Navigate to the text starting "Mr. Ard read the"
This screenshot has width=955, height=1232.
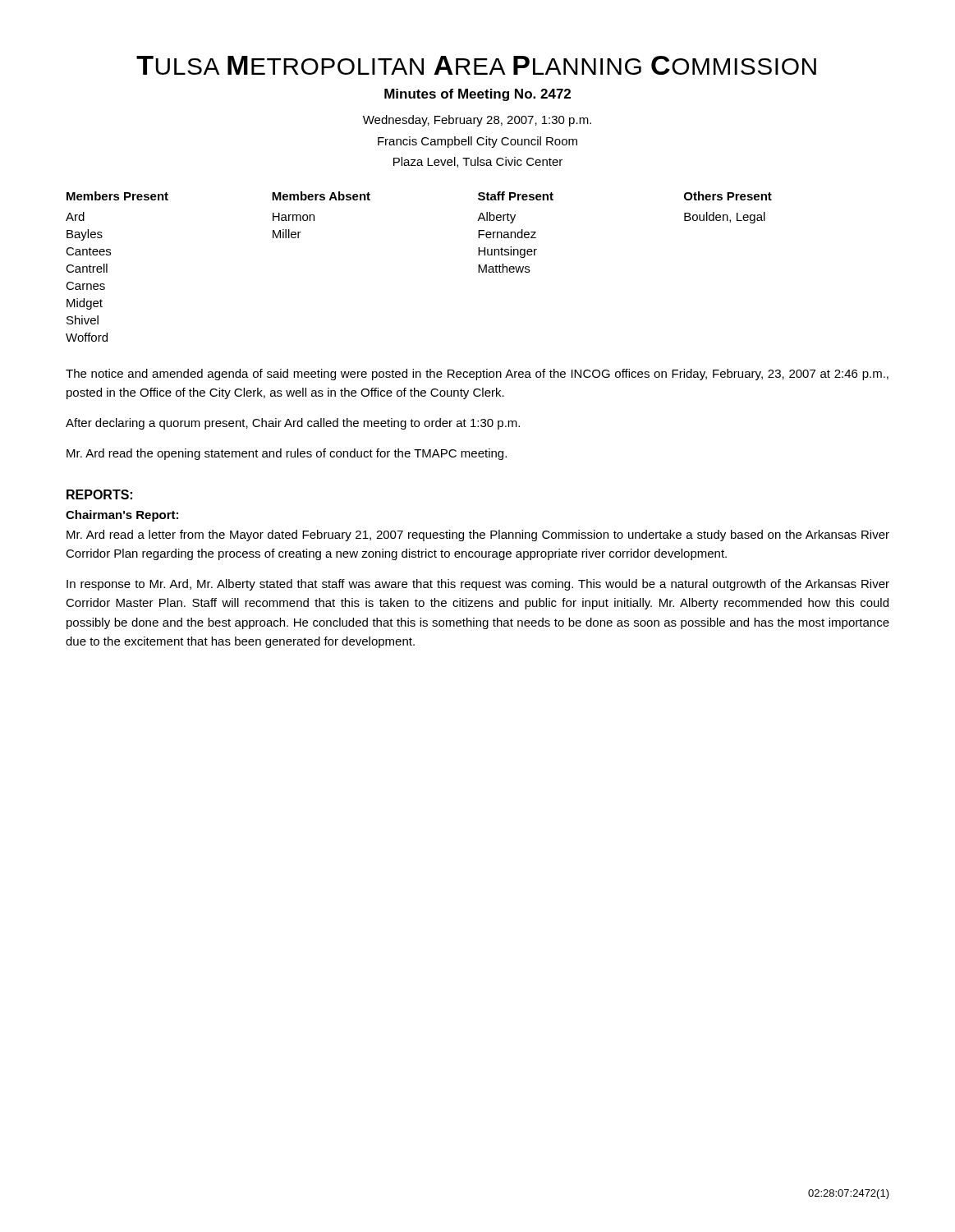[x=287, y=453]
